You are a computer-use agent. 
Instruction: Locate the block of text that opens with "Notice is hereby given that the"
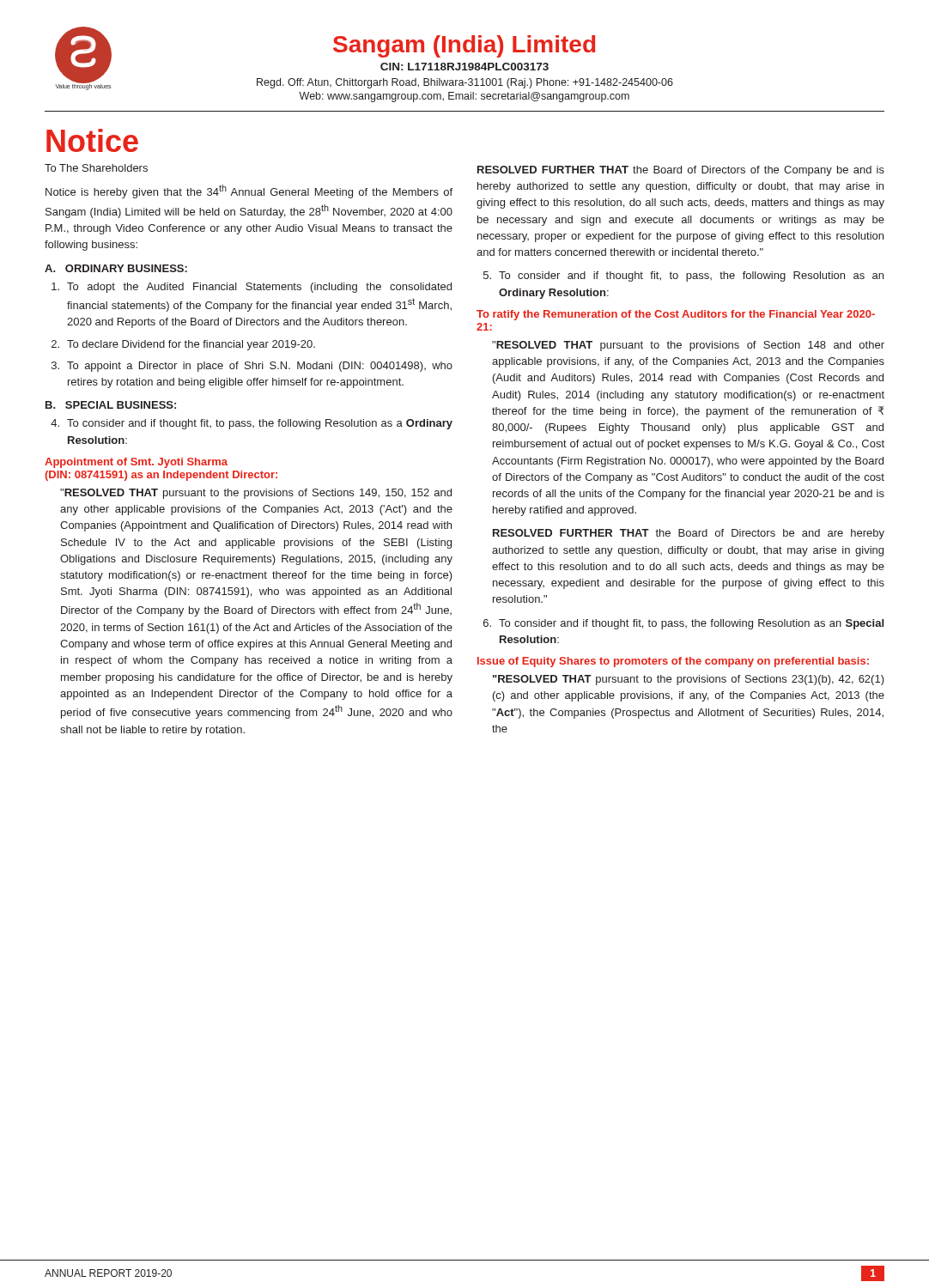[x=249, y=217]
